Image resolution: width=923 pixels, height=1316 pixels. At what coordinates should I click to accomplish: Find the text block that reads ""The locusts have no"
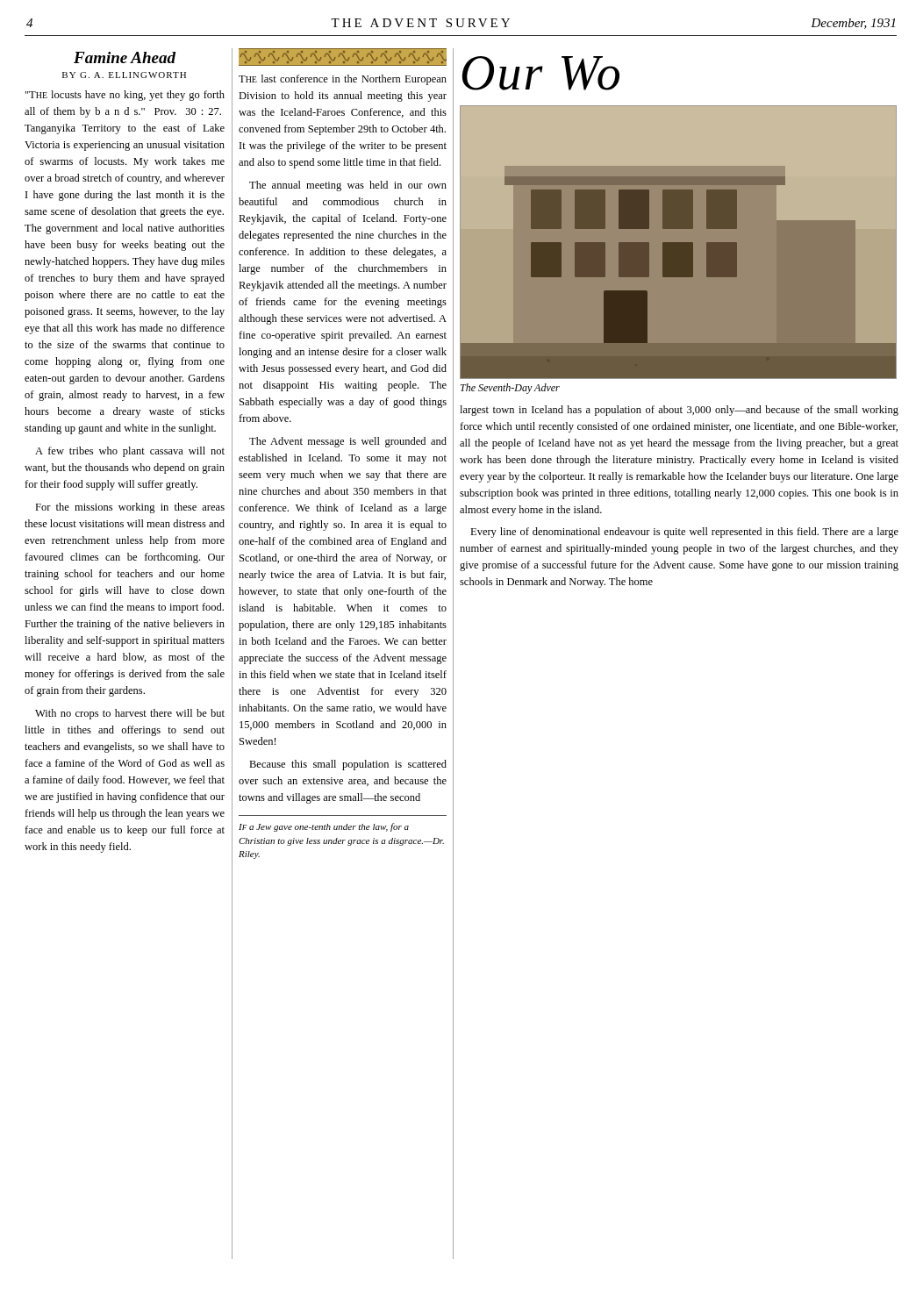click(125, 471)
